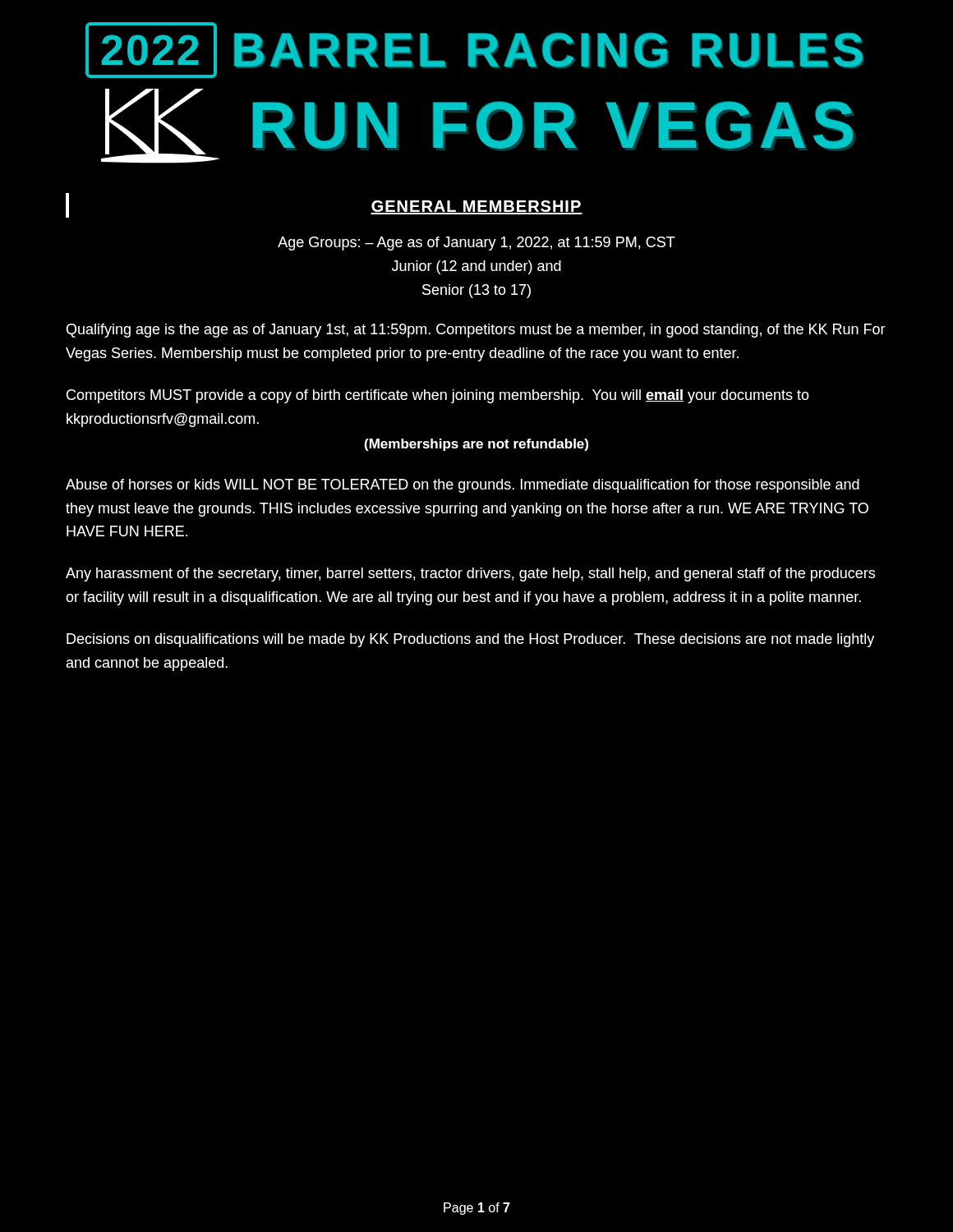Where is the passage that starts "Age Groups: –"?
953x1232 pixels.
coord(476,266)
